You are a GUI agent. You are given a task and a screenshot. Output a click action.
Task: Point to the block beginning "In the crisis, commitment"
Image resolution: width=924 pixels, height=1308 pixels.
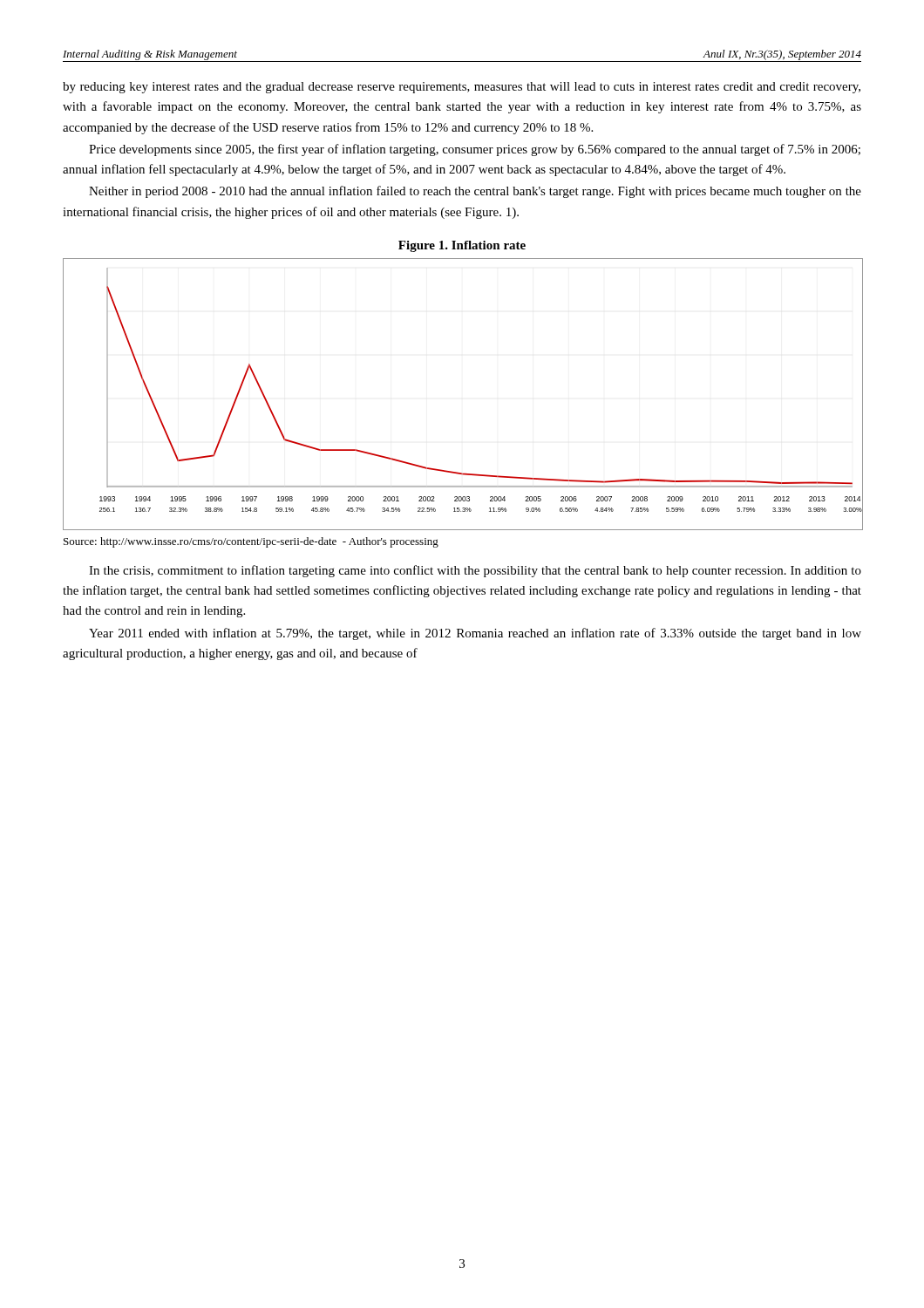pyautogui.click(x=462, y=591)
